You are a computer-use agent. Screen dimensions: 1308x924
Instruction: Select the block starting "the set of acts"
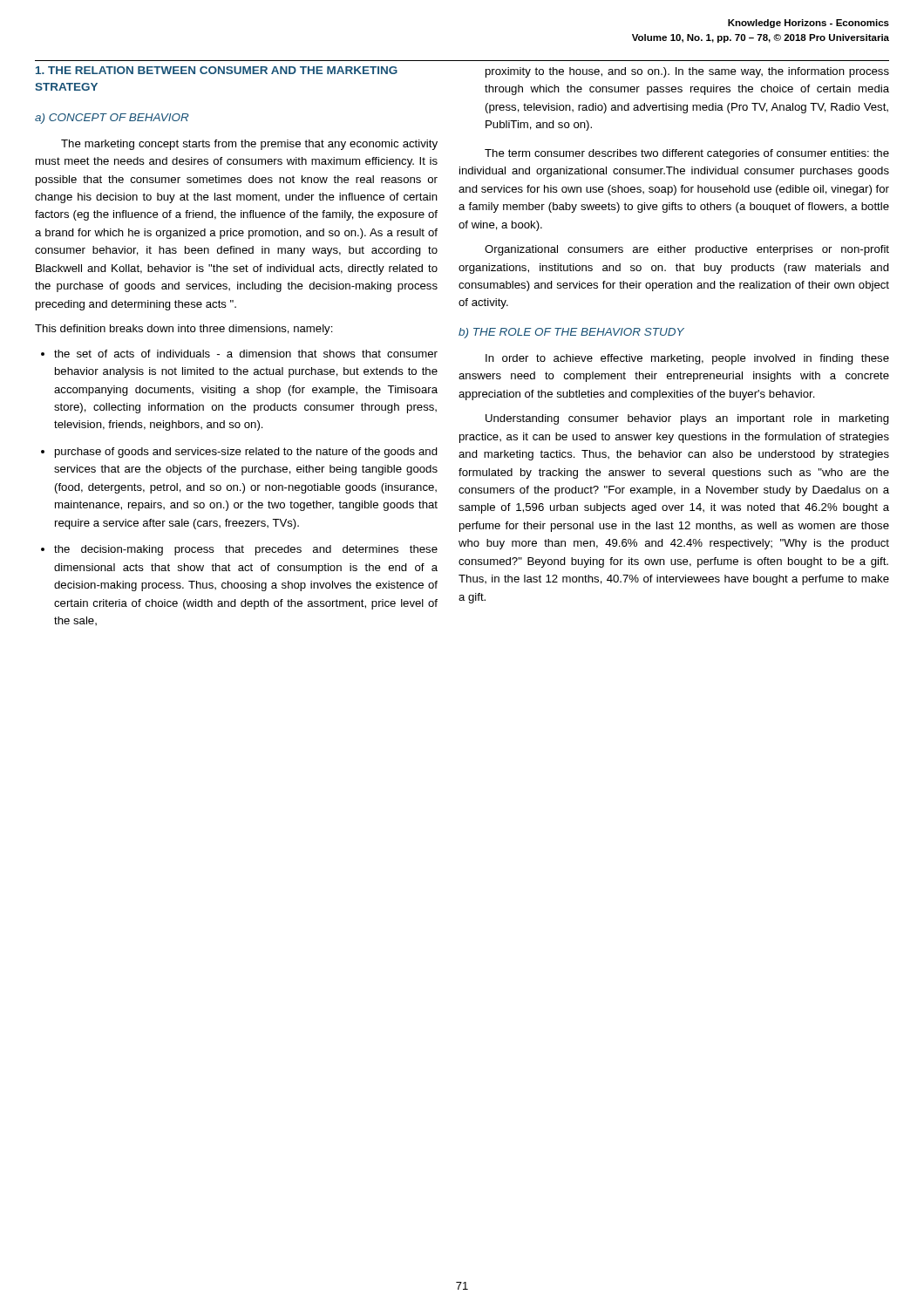click(x=246, y=389)
